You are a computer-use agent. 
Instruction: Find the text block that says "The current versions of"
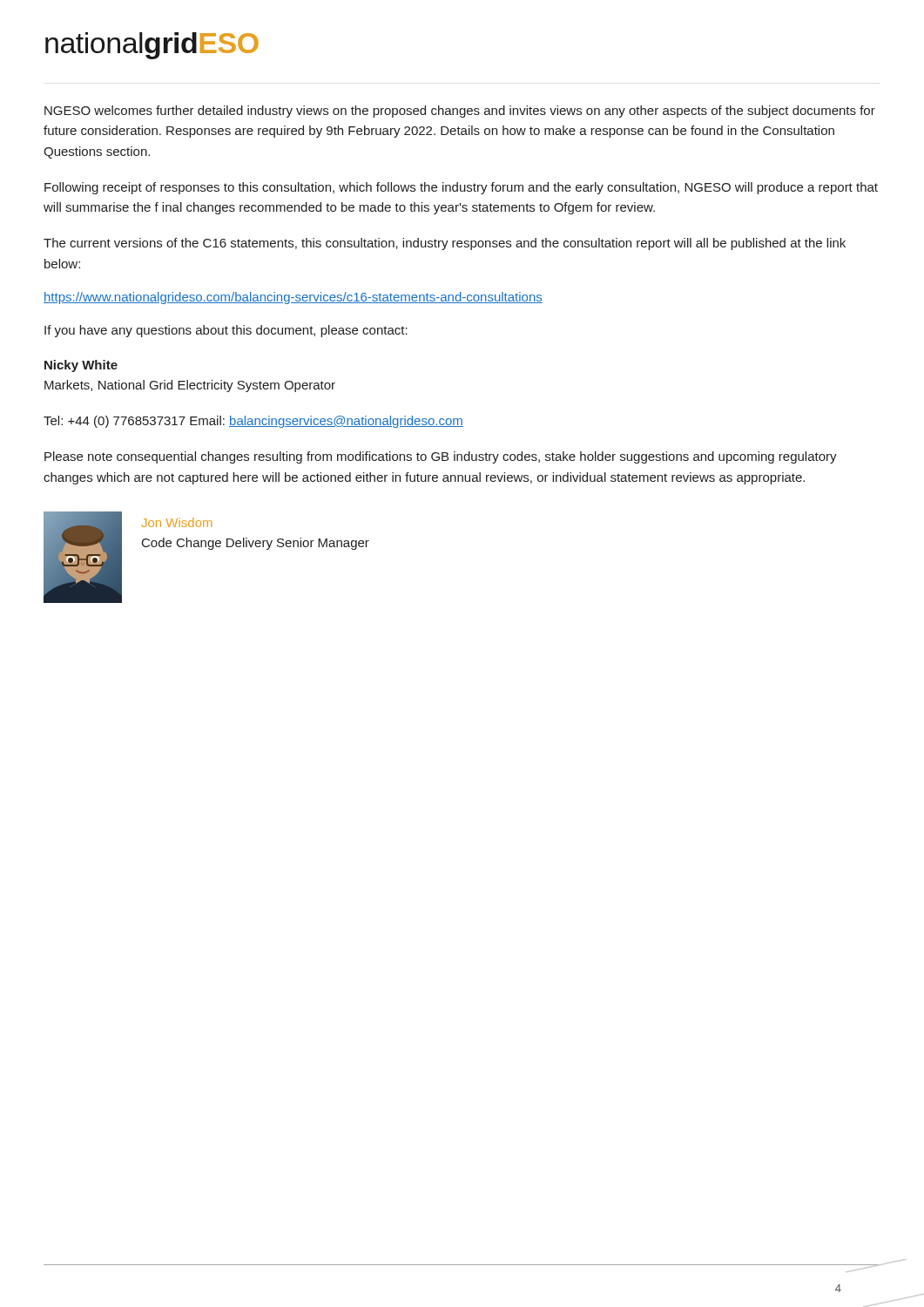[x=445, y=253]
